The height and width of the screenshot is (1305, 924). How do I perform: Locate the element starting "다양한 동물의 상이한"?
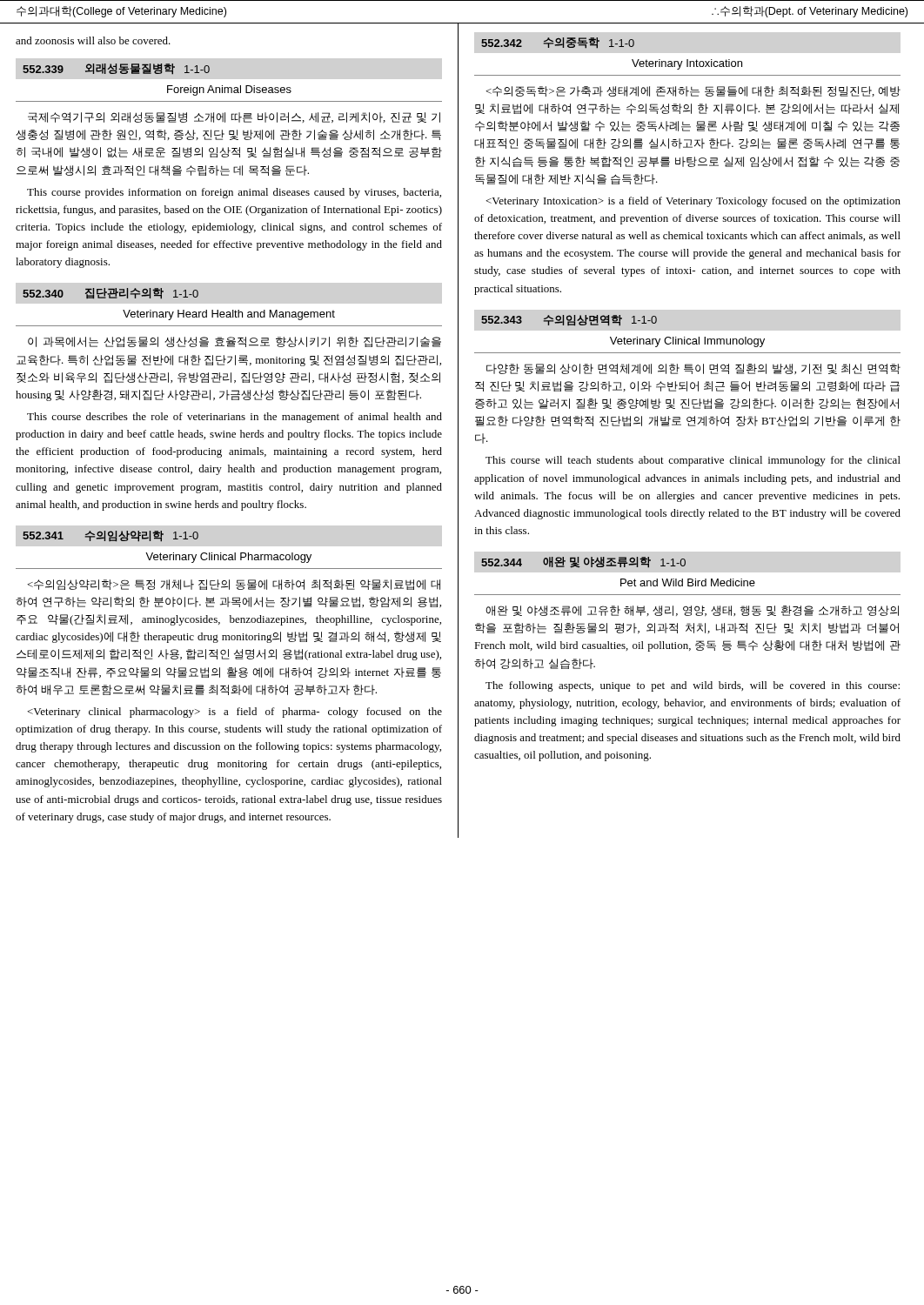(687, 450)
